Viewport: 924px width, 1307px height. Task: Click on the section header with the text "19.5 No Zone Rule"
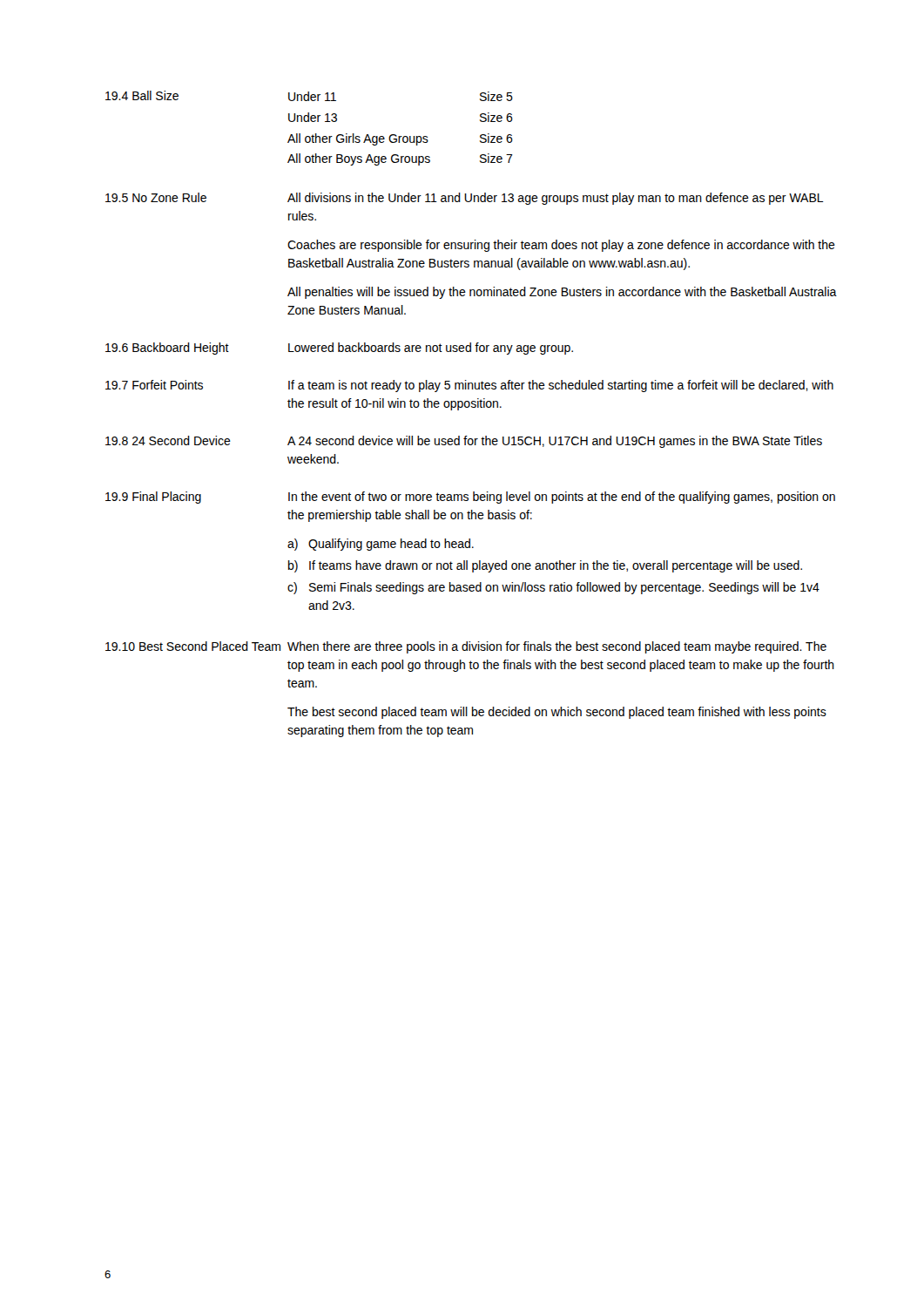156,198
